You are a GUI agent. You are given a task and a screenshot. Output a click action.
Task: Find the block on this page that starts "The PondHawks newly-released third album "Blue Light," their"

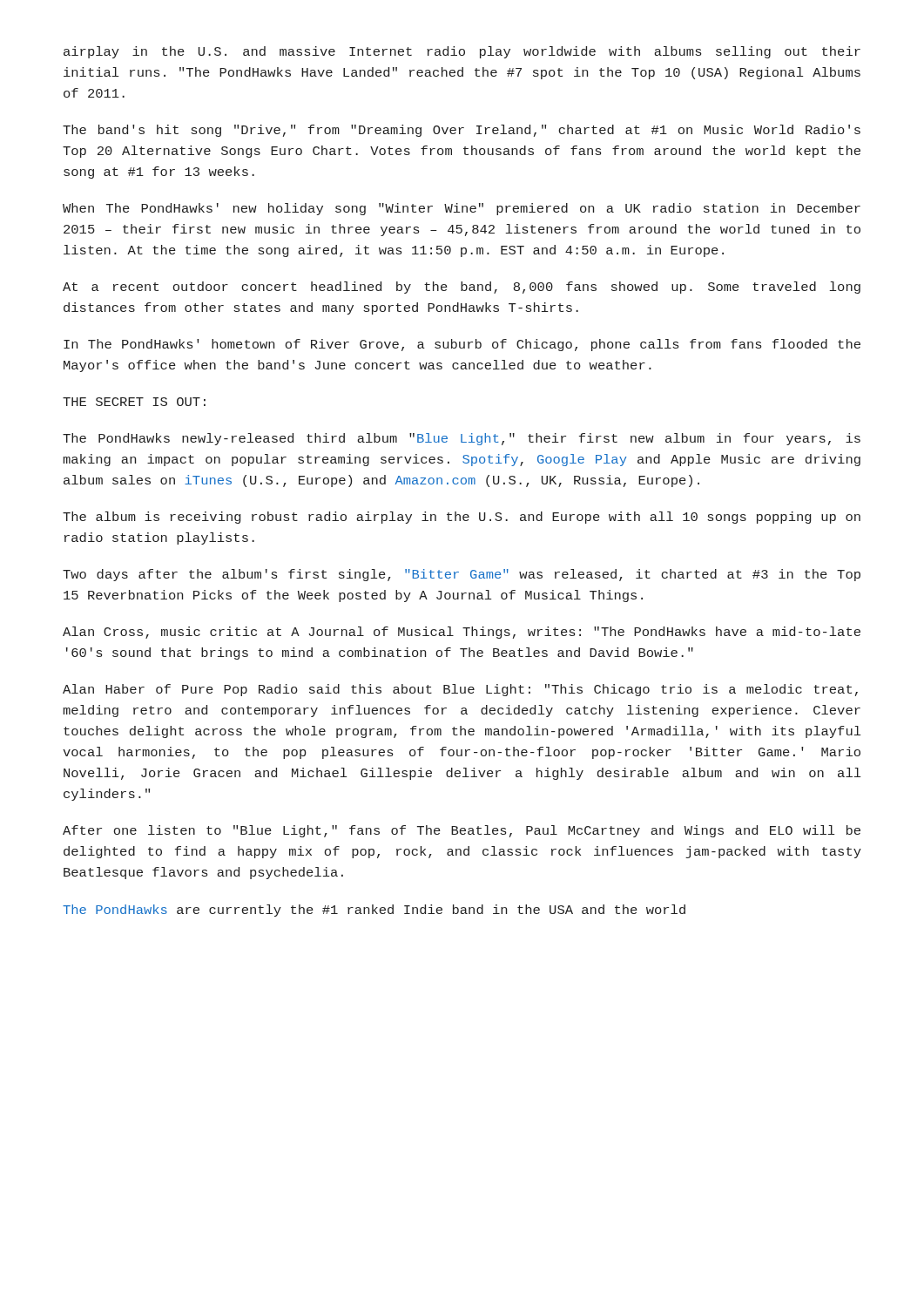pyautogui.click(x=462, y=460)
